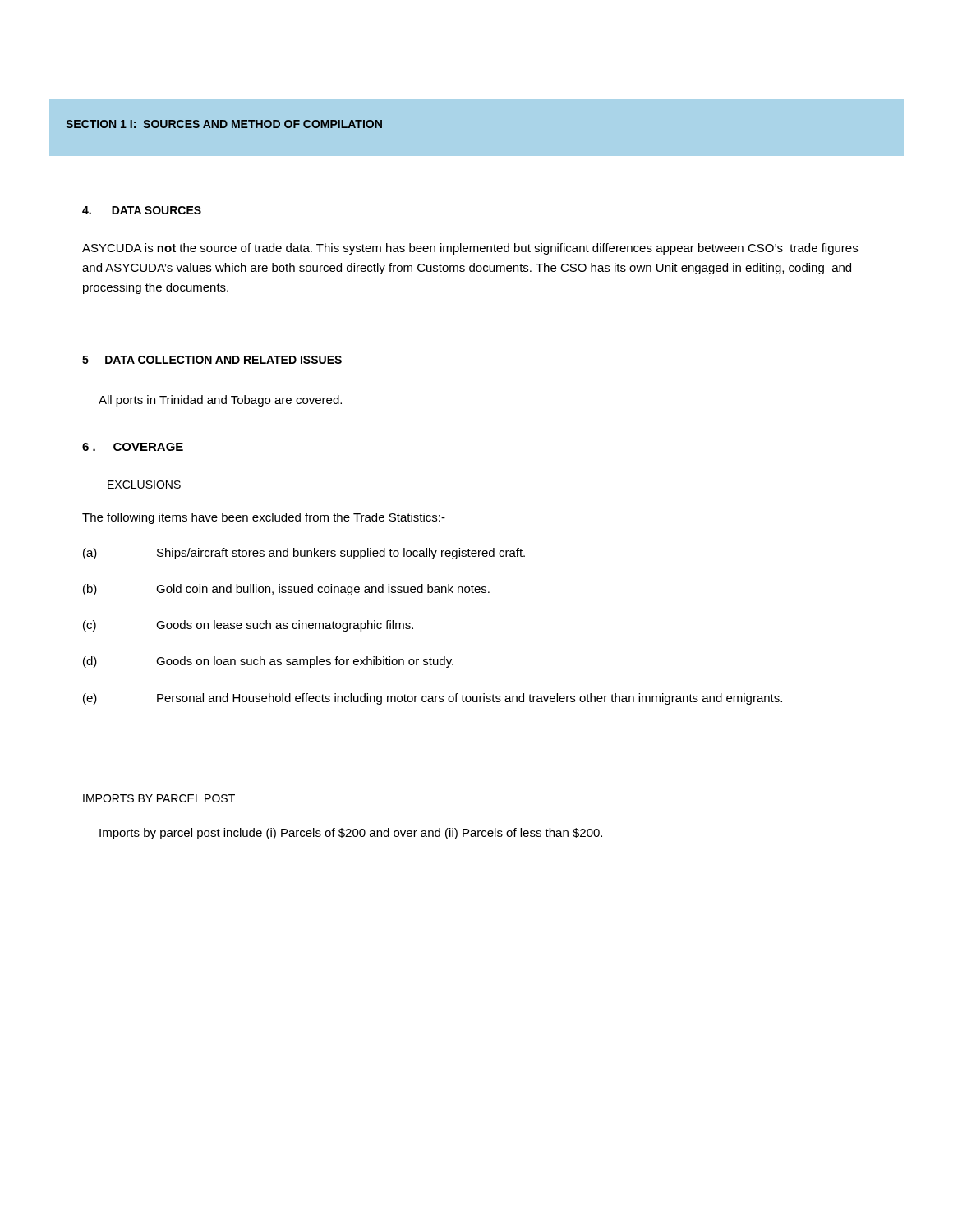Navigate to the block starting "Imports by parcel post include (i) Parcels"
953x1232 pixels.
click(351, 832)
